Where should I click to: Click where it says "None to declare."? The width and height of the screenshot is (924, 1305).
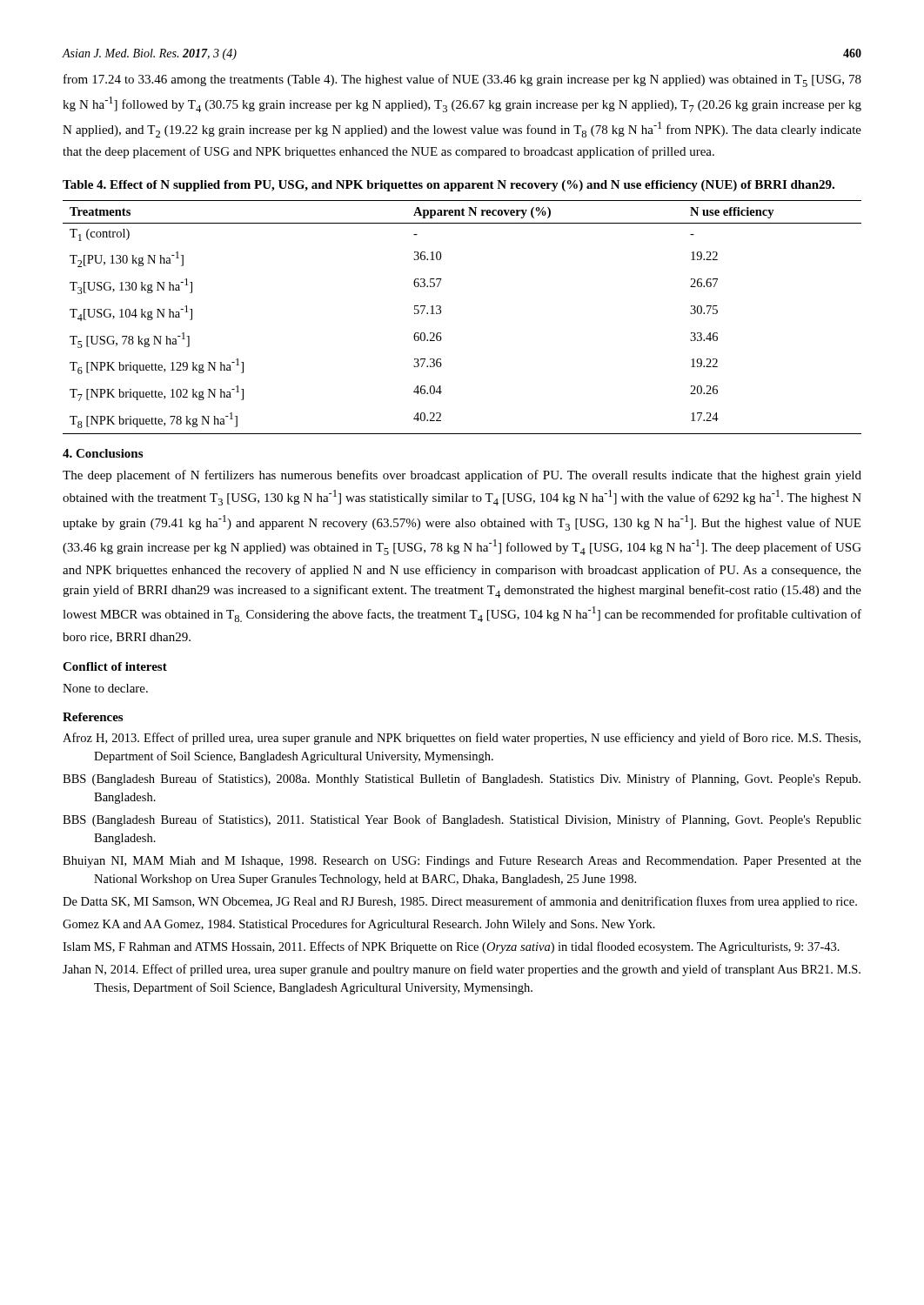point(105,688)
